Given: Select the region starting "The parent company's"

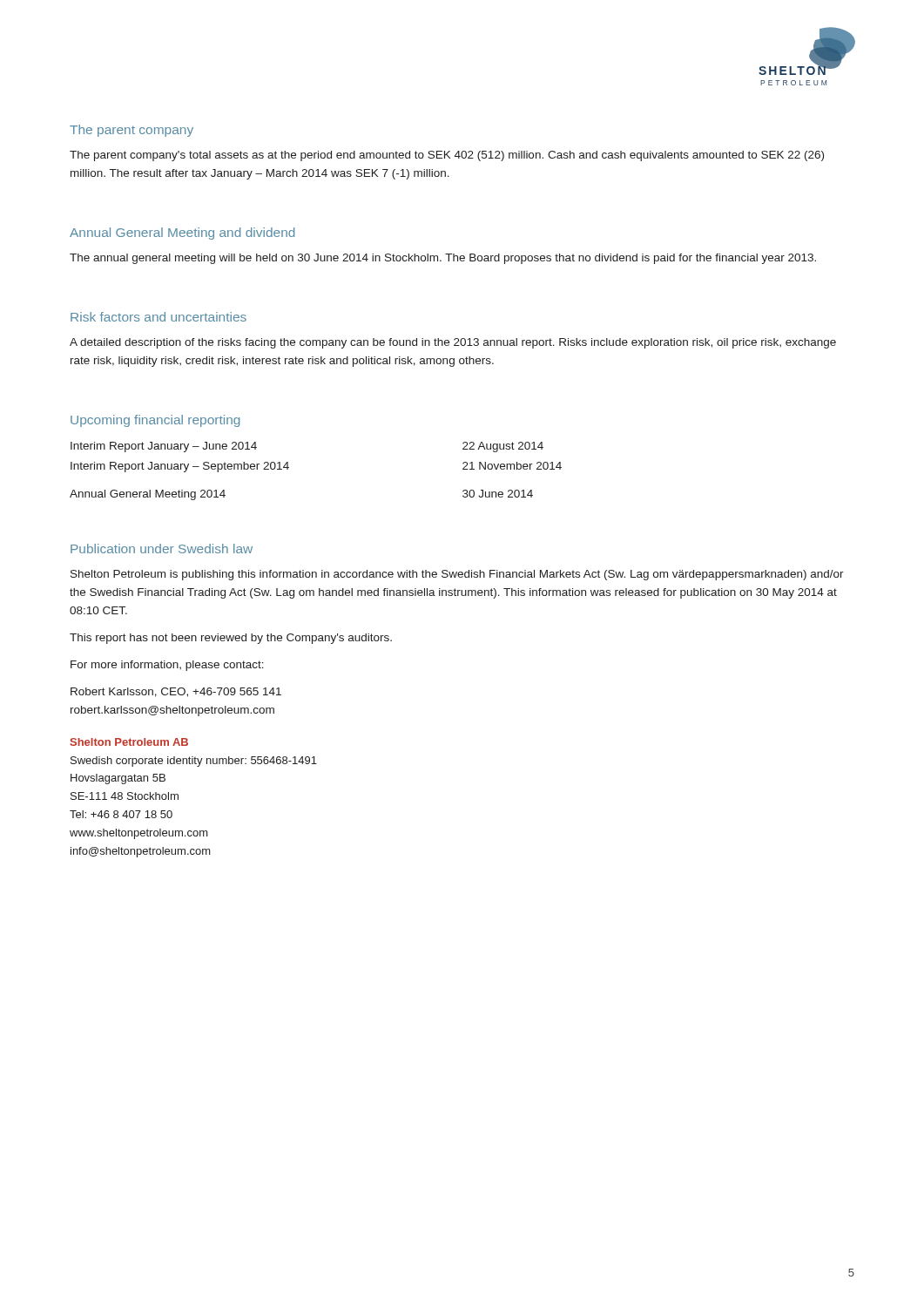Looking at the screenshot, I should pos(447,164).
